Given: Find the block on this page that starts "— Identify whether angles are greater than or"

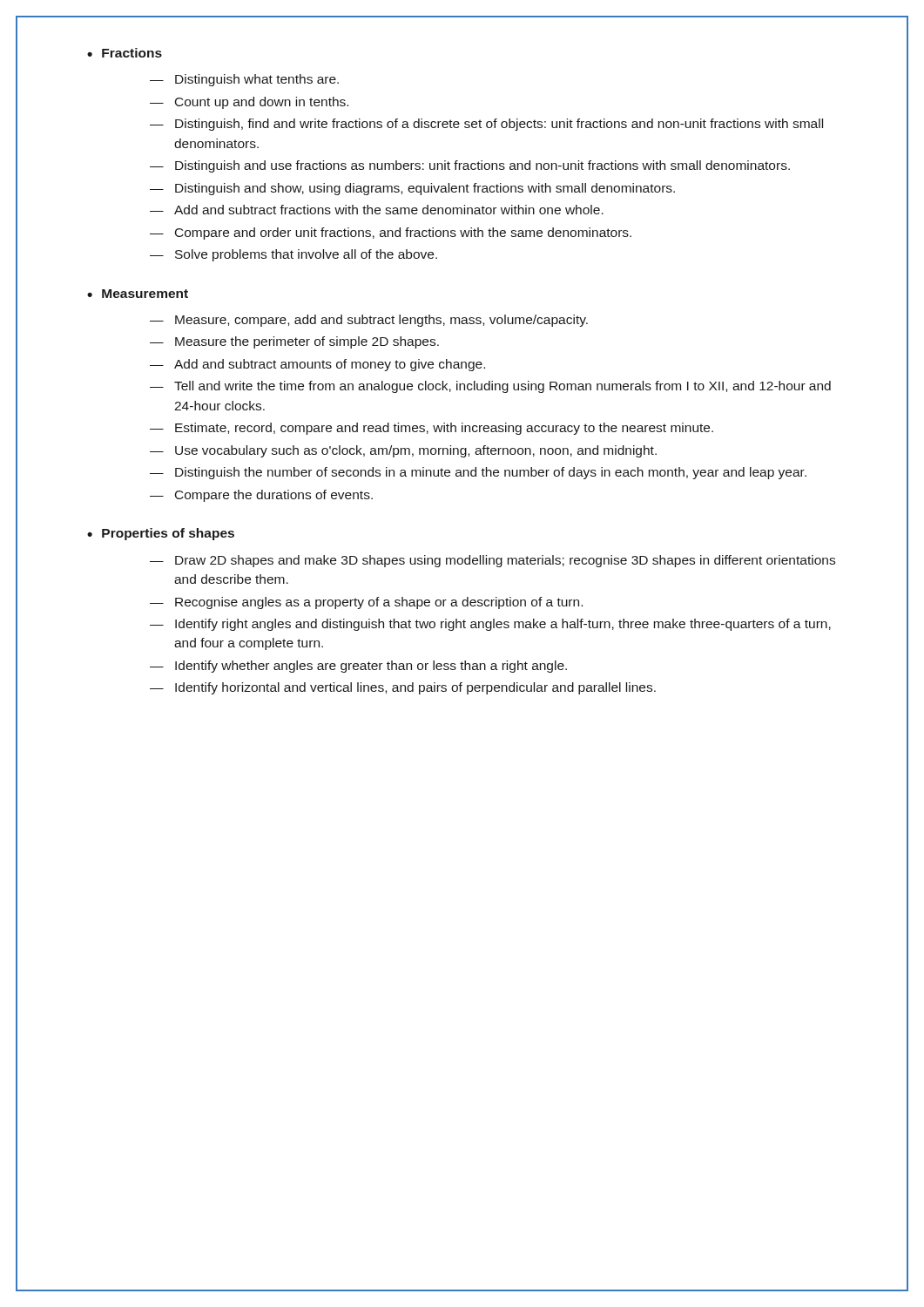Looking at the screenshot, I should (x=359, y=666).
